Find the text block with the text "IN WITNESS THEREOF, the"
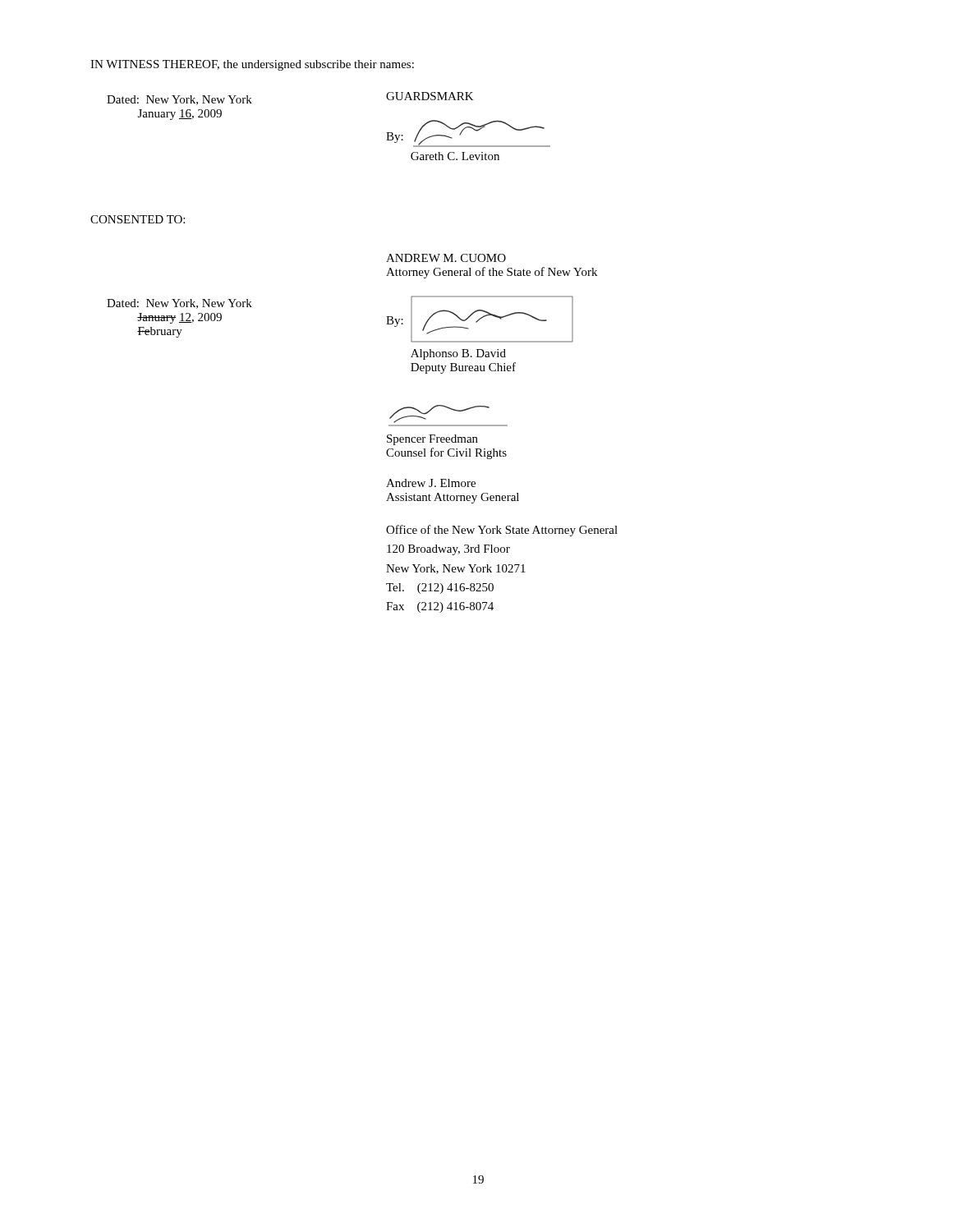The image size is (956, 1232). [252, 64]
